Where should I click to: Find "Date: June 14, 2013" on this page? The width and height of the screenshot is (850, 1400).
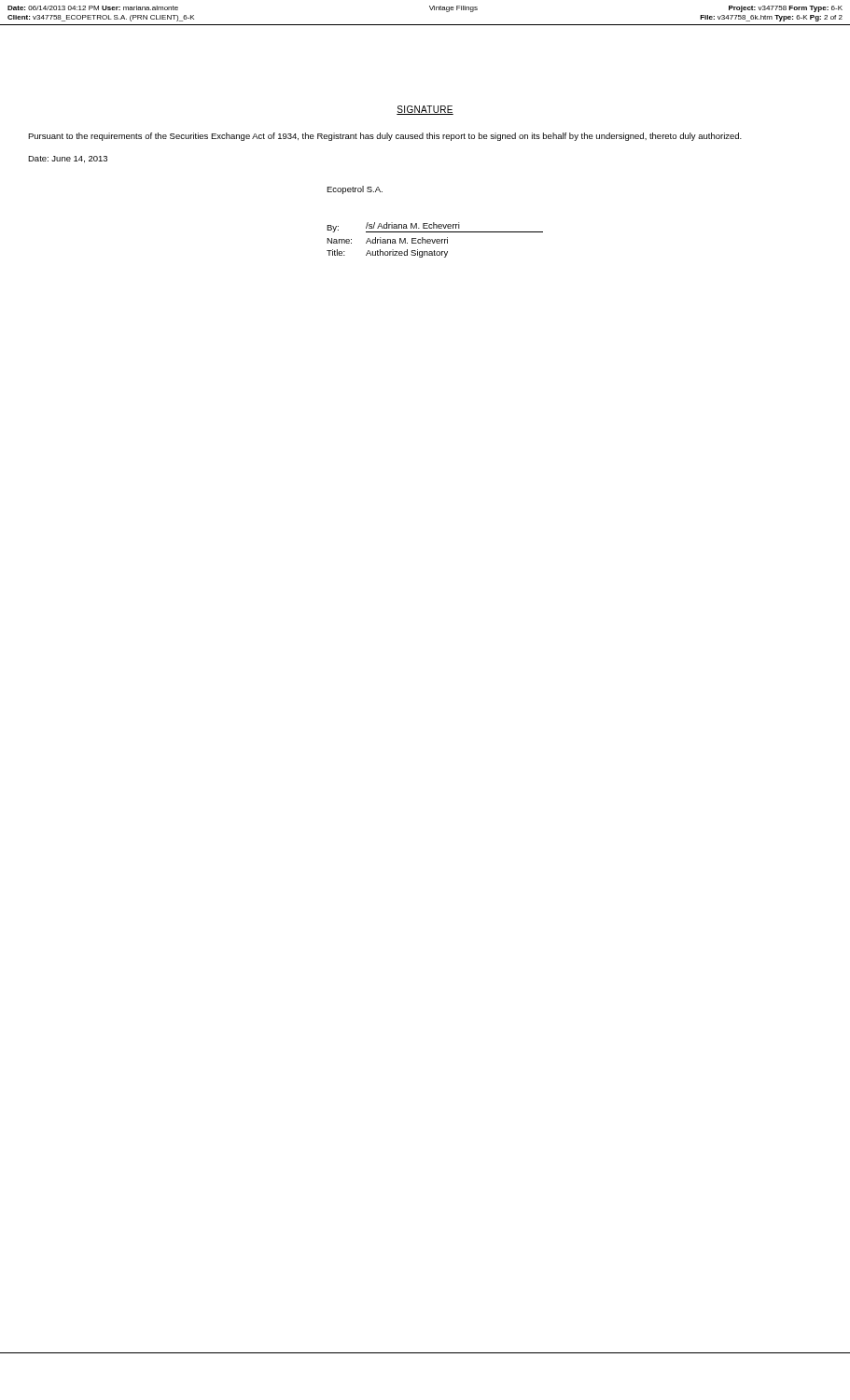[x=68, y=158]
